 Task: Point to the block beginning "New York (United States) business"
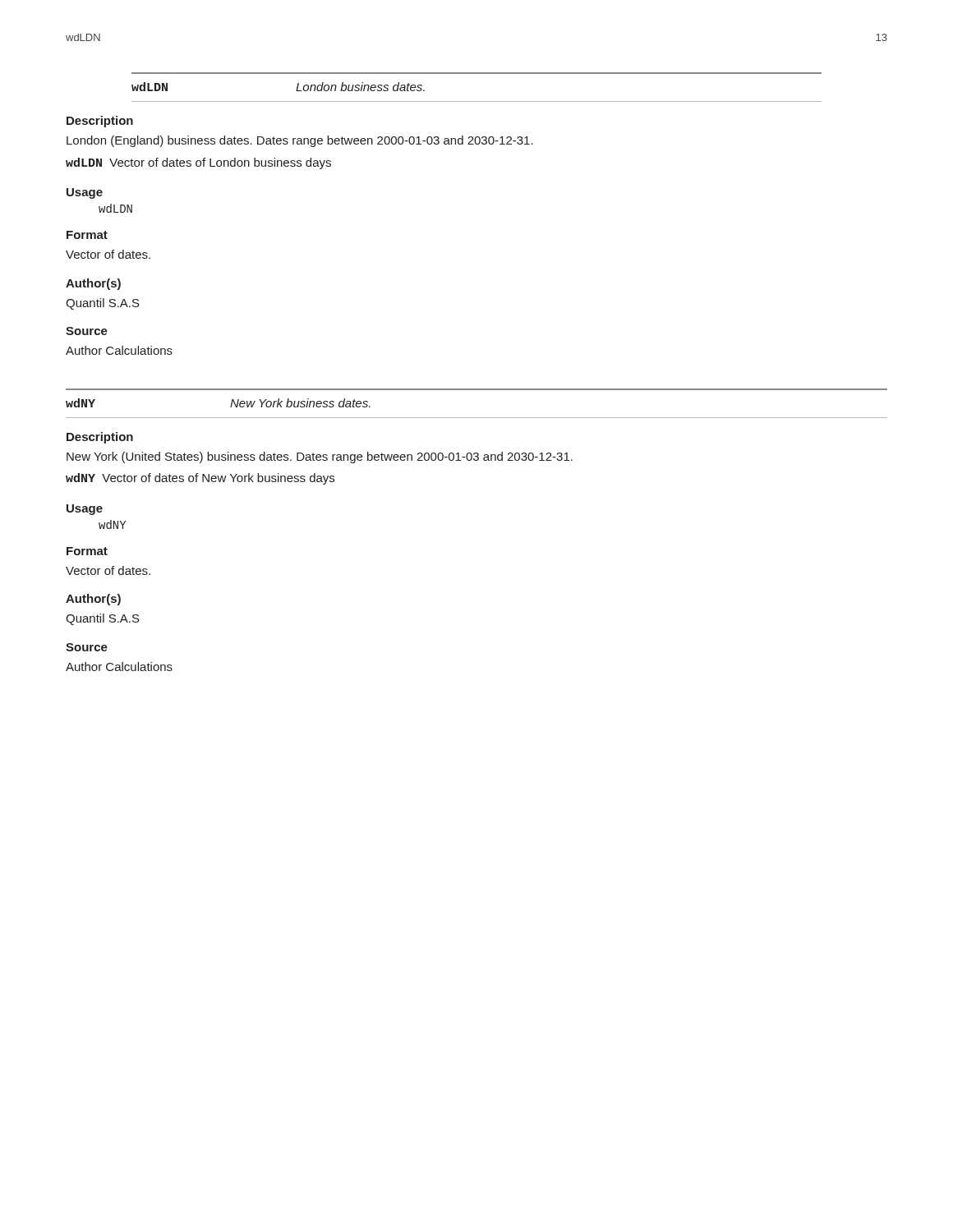320,456
